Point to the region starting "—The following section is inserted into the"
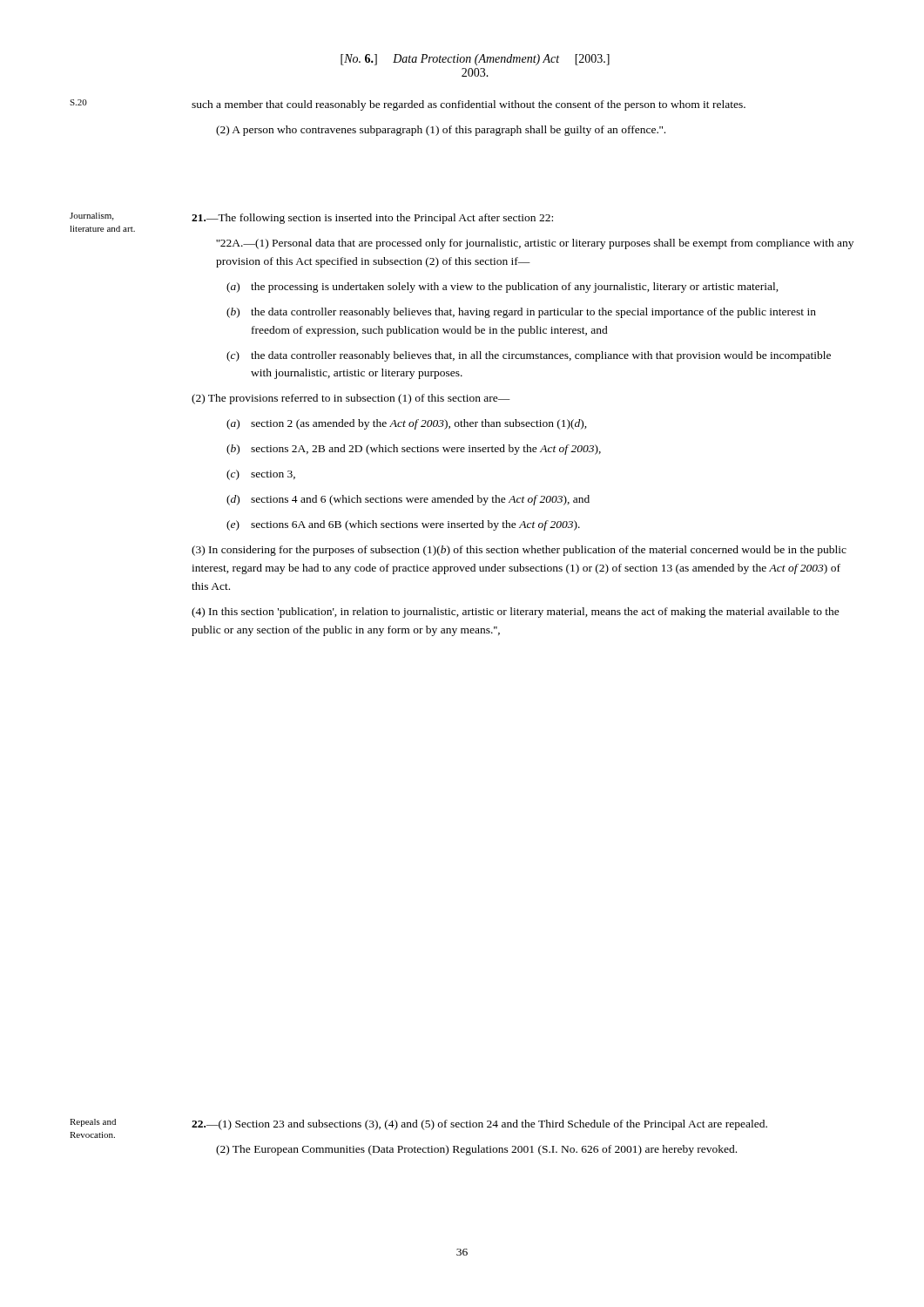Screen dimensions: 1307x924 tap(523, 424)
